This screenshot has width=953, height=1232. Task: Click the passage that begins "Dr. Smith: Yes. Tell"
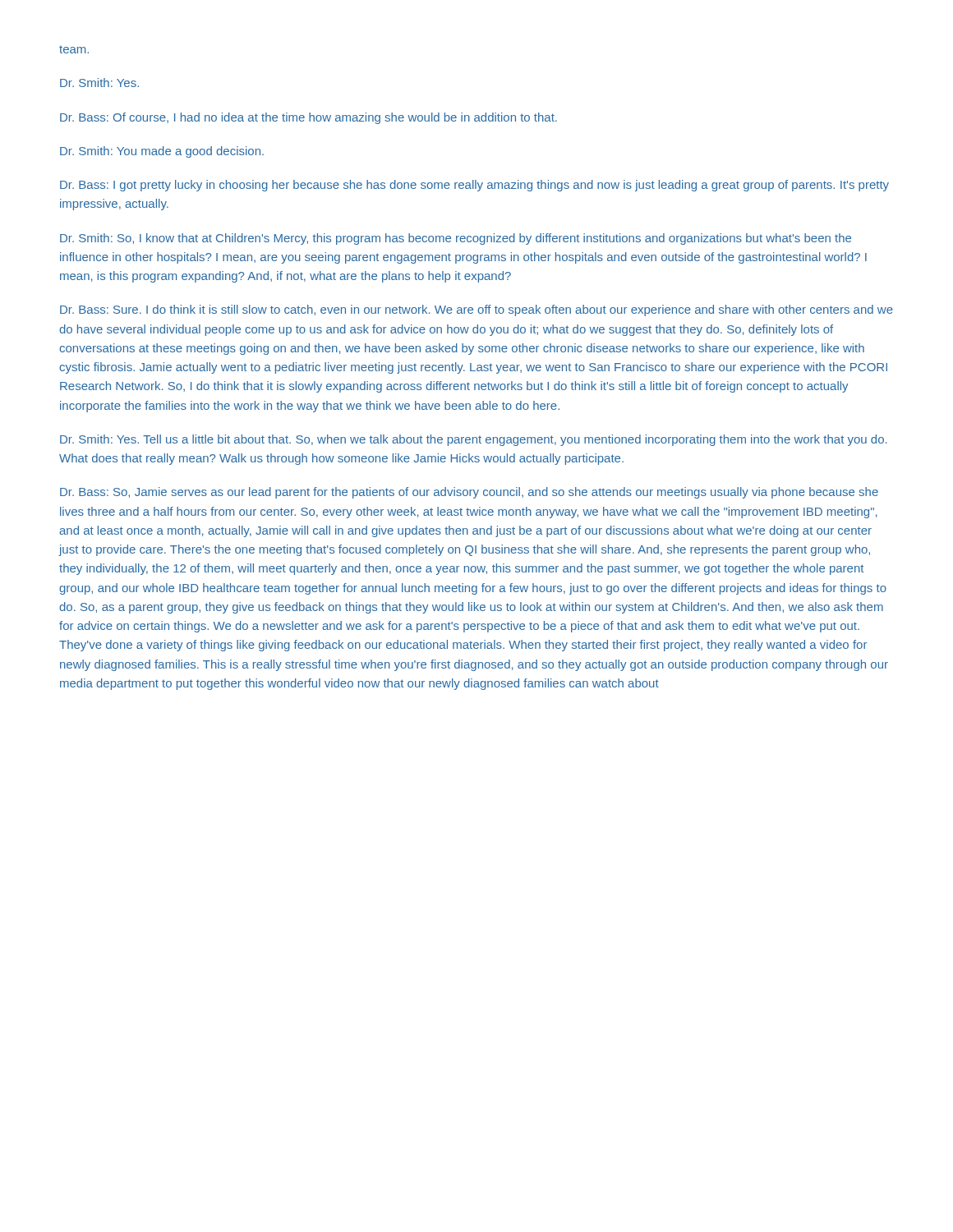coord(473,448)
